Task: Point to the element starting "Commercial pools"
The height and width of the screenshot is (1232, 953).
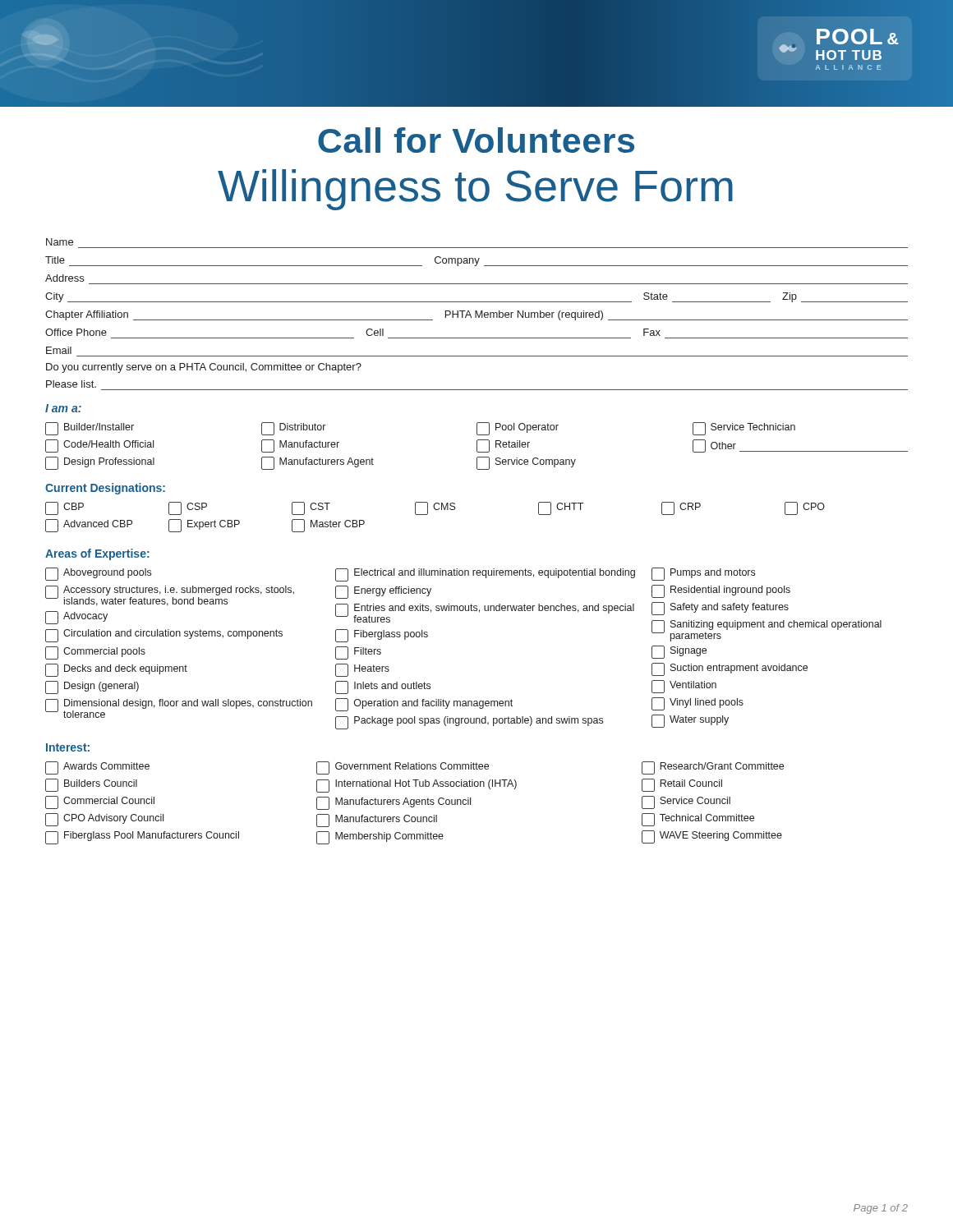Action: (x=95, y=653)
